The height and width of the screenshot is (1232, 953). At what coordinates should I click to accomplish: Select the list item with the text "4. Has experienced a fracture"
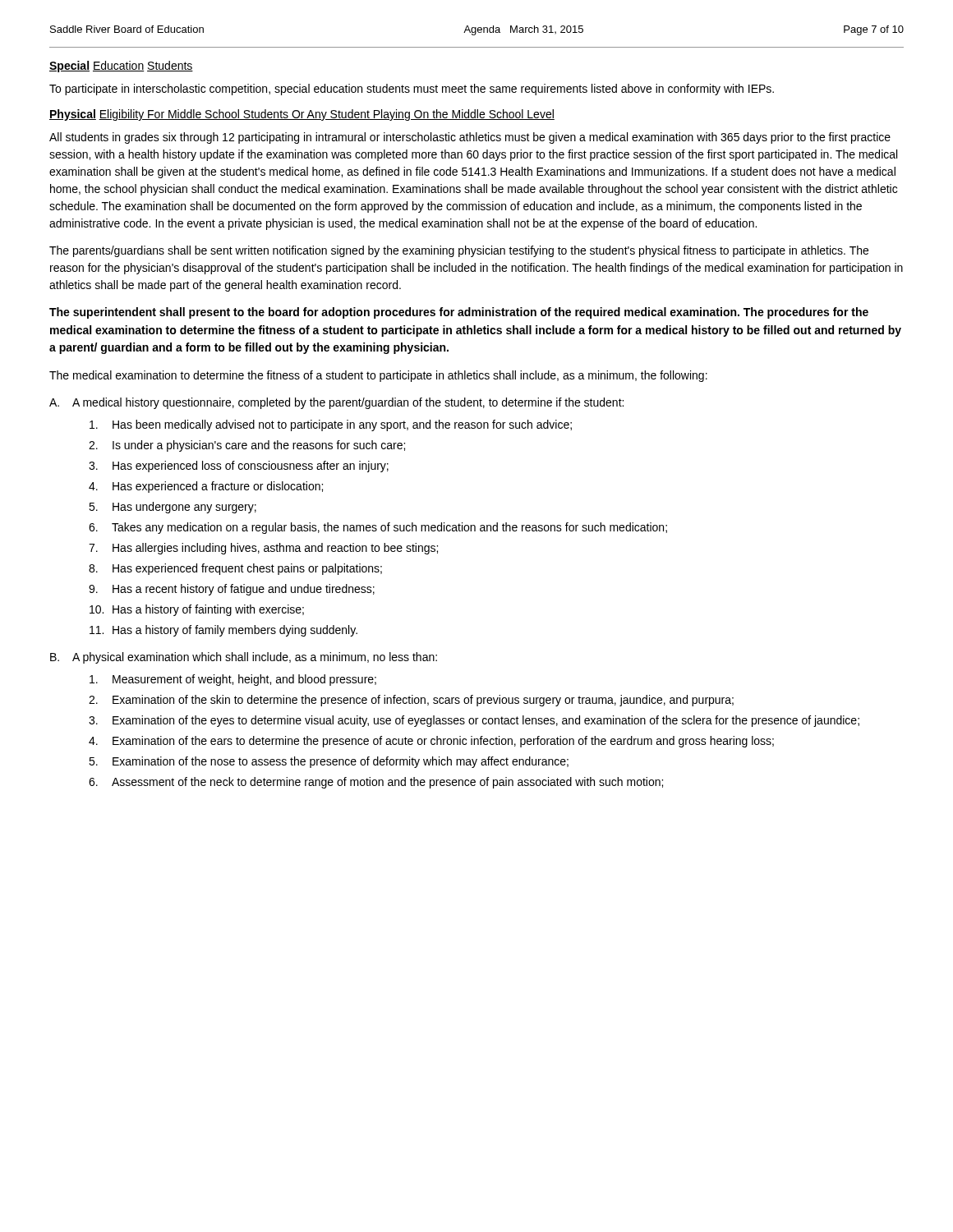206,487
